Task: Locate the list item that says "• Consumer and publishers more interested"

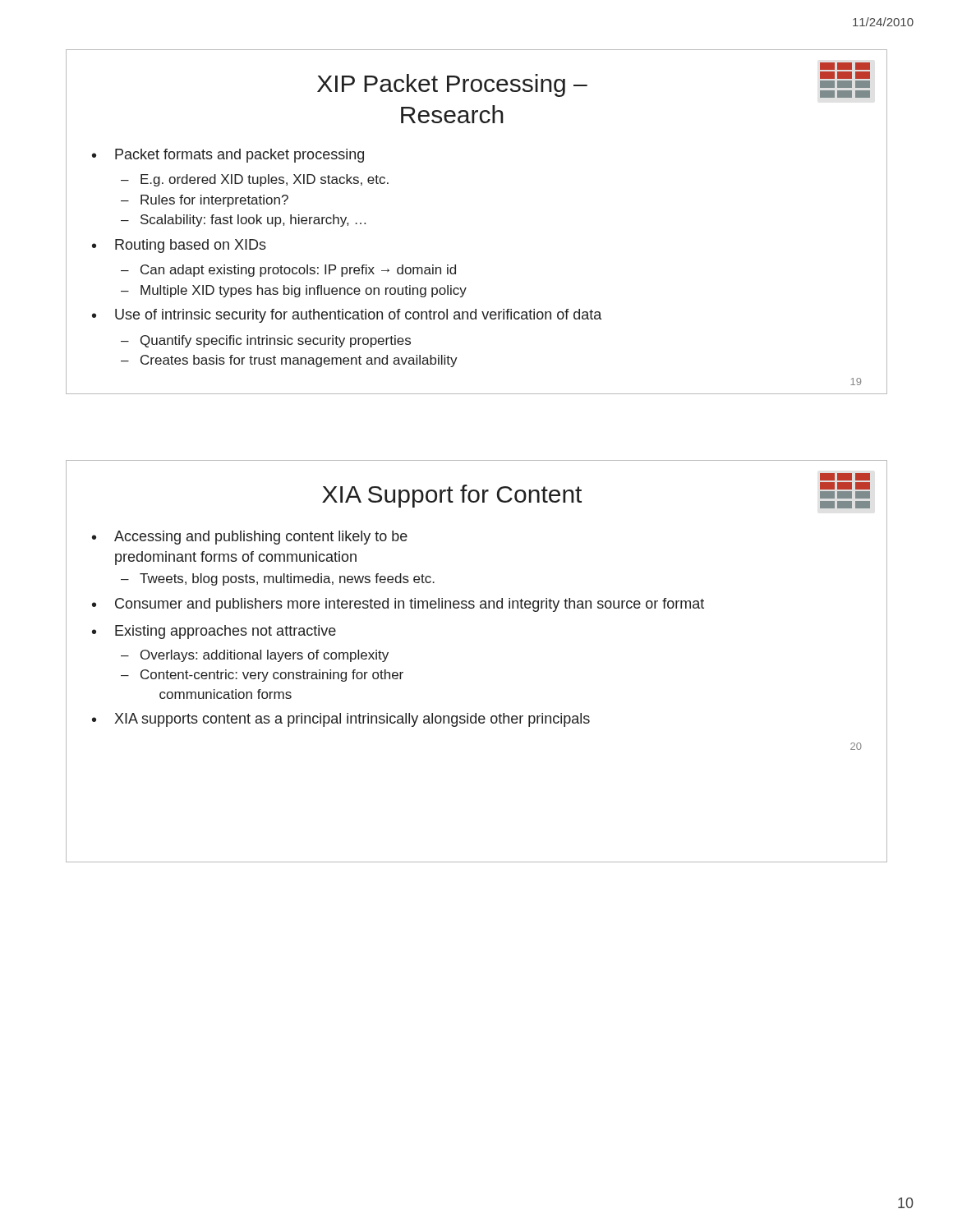Action: (398, 605)
